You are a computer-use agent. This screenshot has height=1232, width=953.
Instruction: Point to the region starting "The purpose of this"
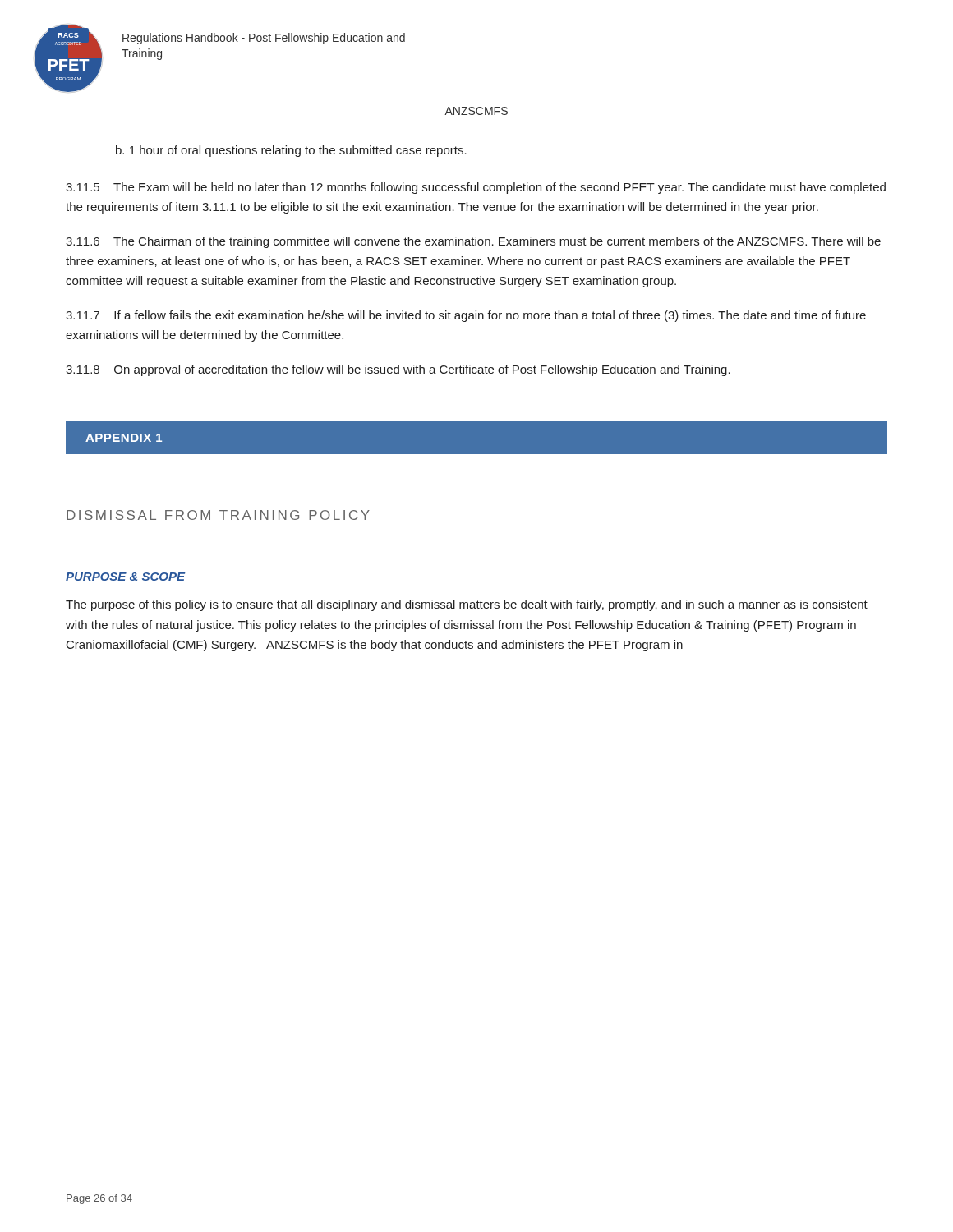[467, 624]
